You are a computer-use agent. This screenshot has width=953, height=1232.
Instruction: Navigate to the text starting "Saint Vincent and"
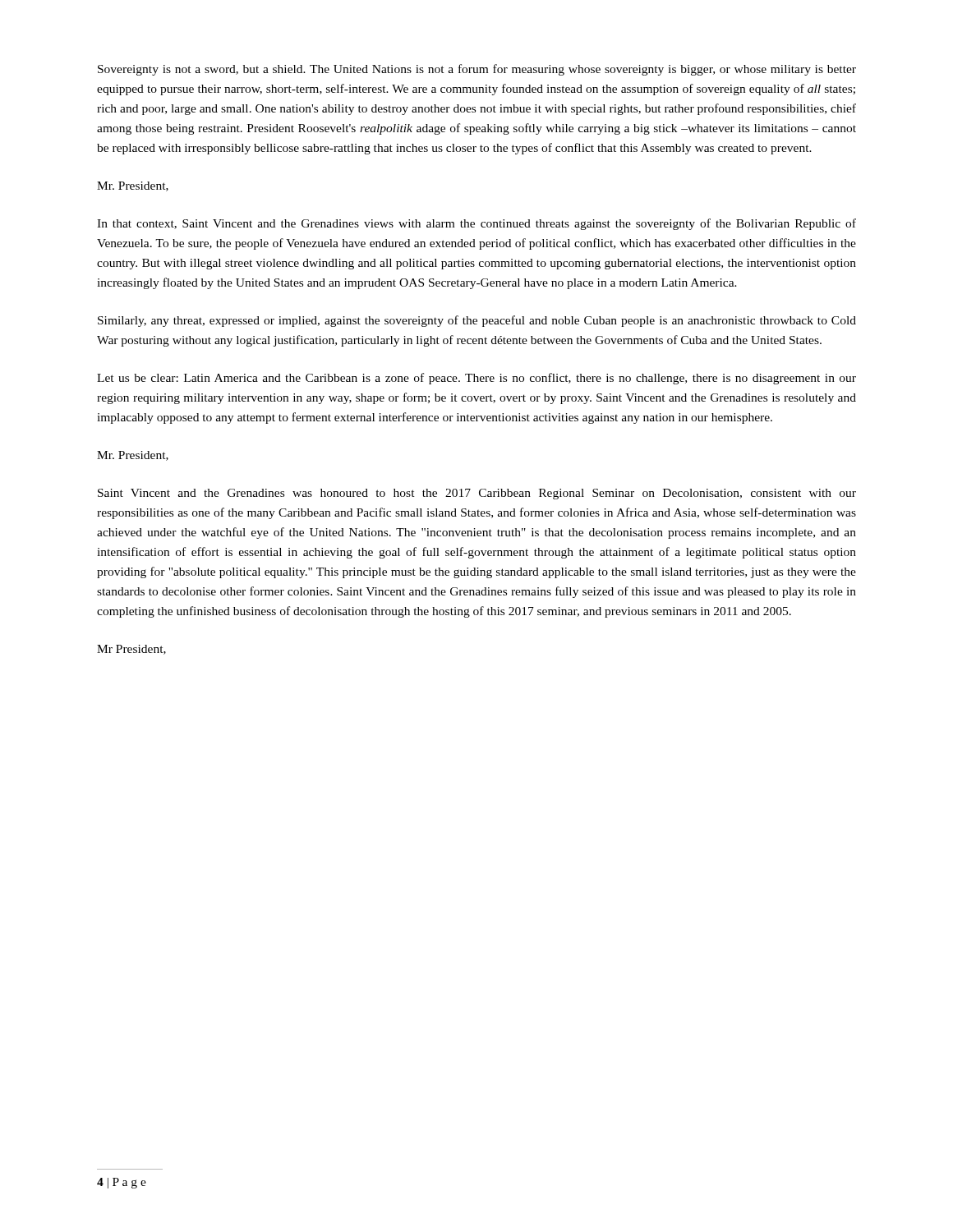[x=476, y=552]
